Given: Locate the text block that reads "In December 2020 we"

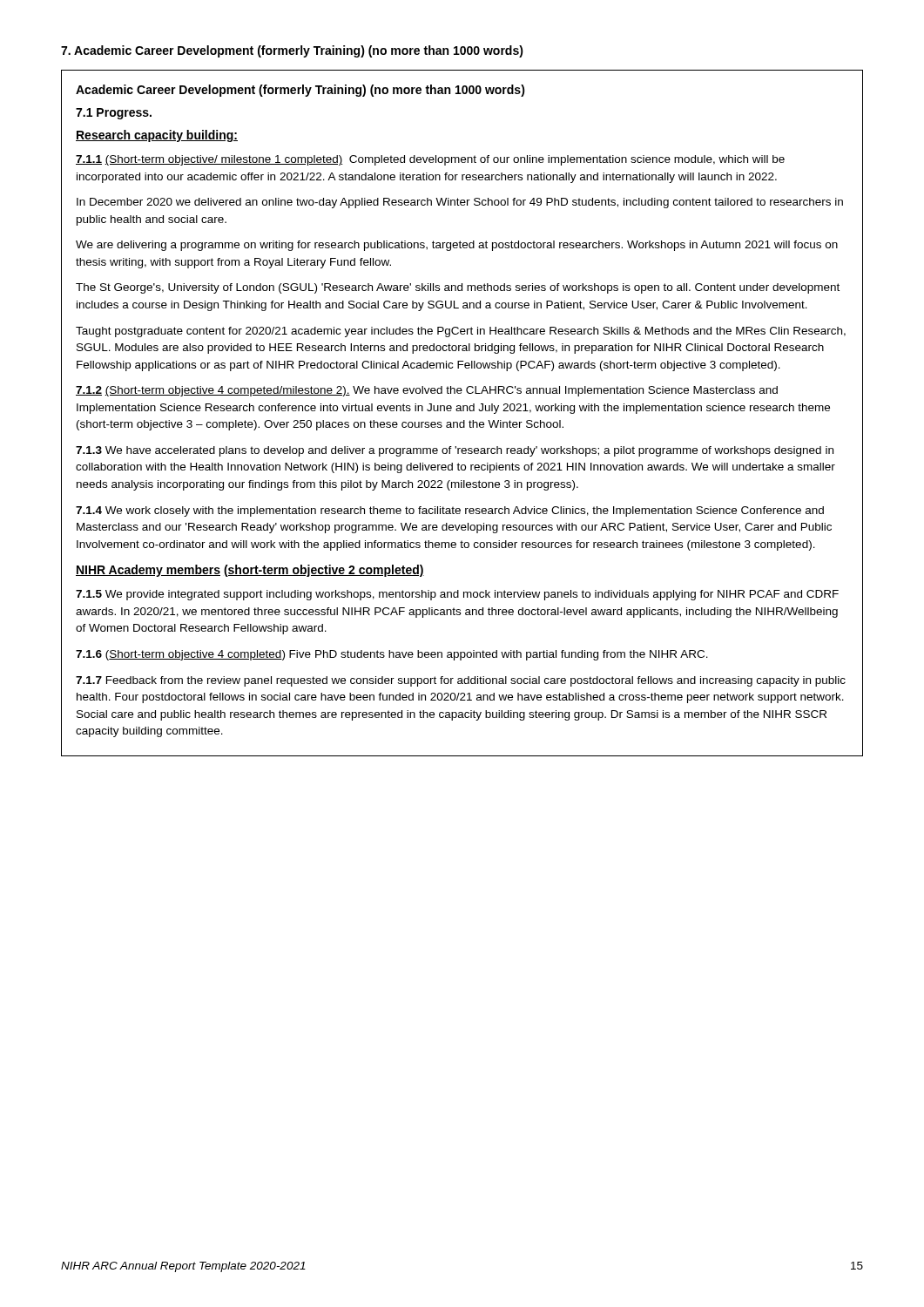Looking at the screenshot, I should [460, 210].
